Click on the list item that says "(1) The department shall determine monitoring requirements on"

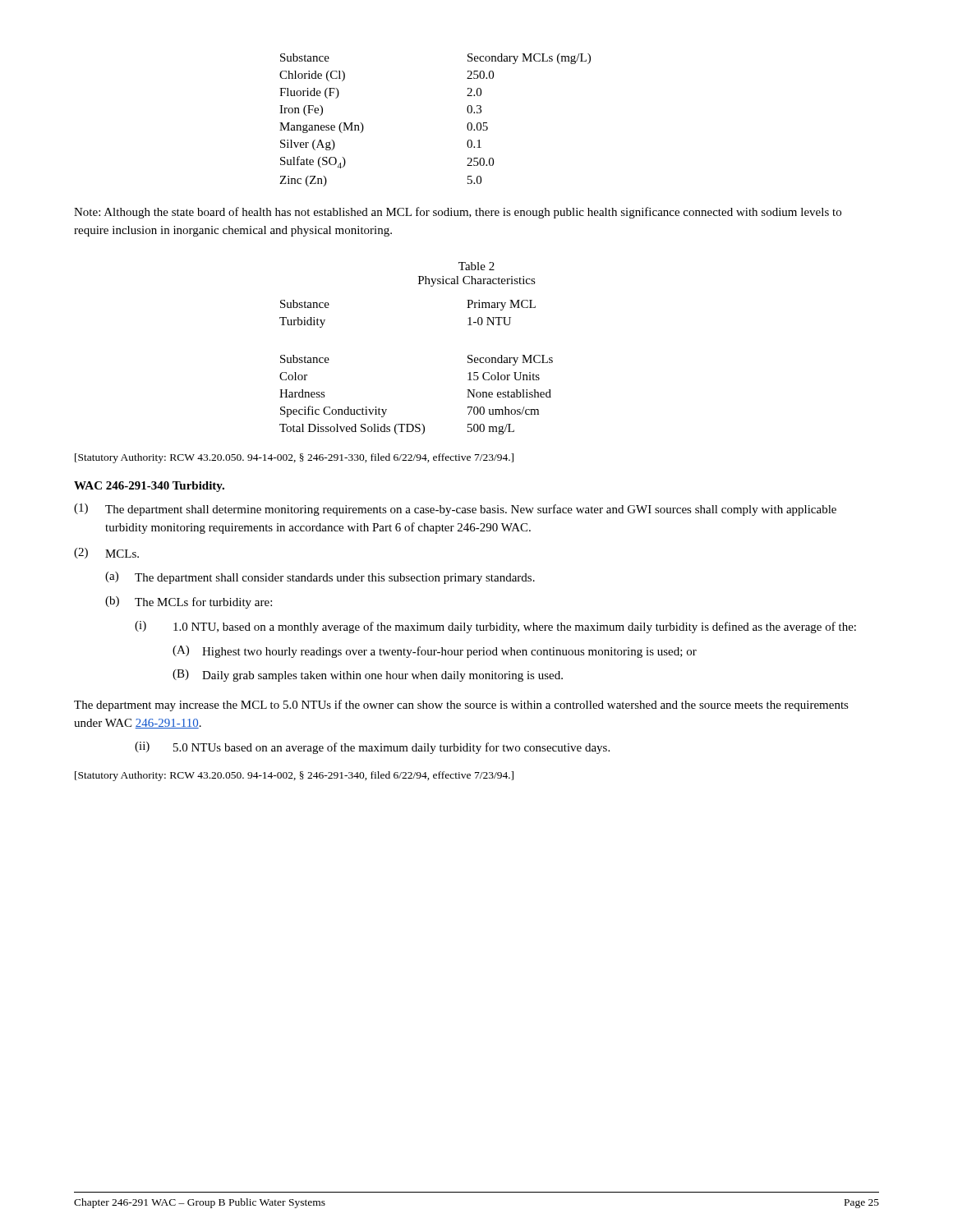pos(476,519)
